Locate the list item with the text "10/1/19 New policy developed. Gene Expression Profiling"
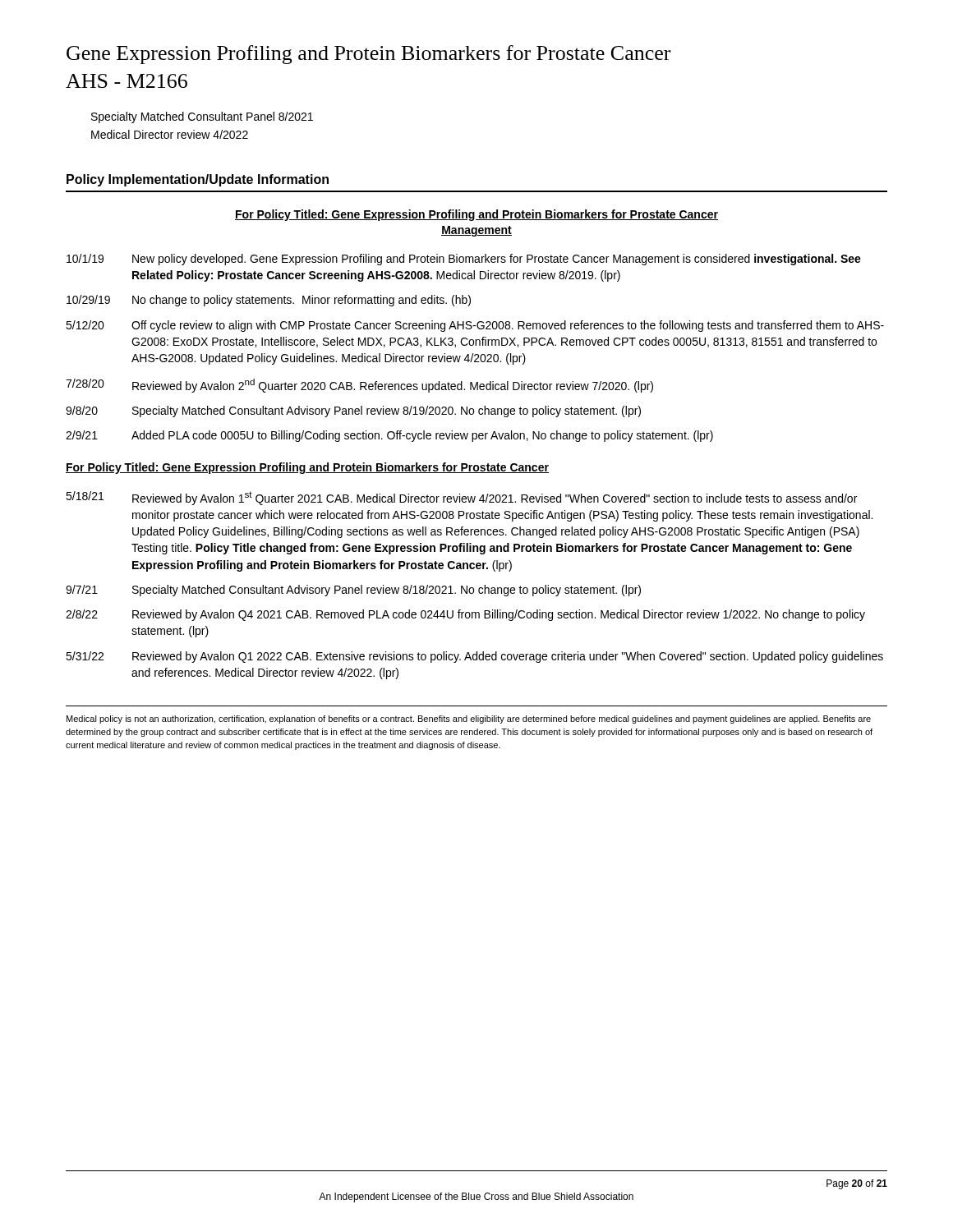 click(x=476, y=267)
